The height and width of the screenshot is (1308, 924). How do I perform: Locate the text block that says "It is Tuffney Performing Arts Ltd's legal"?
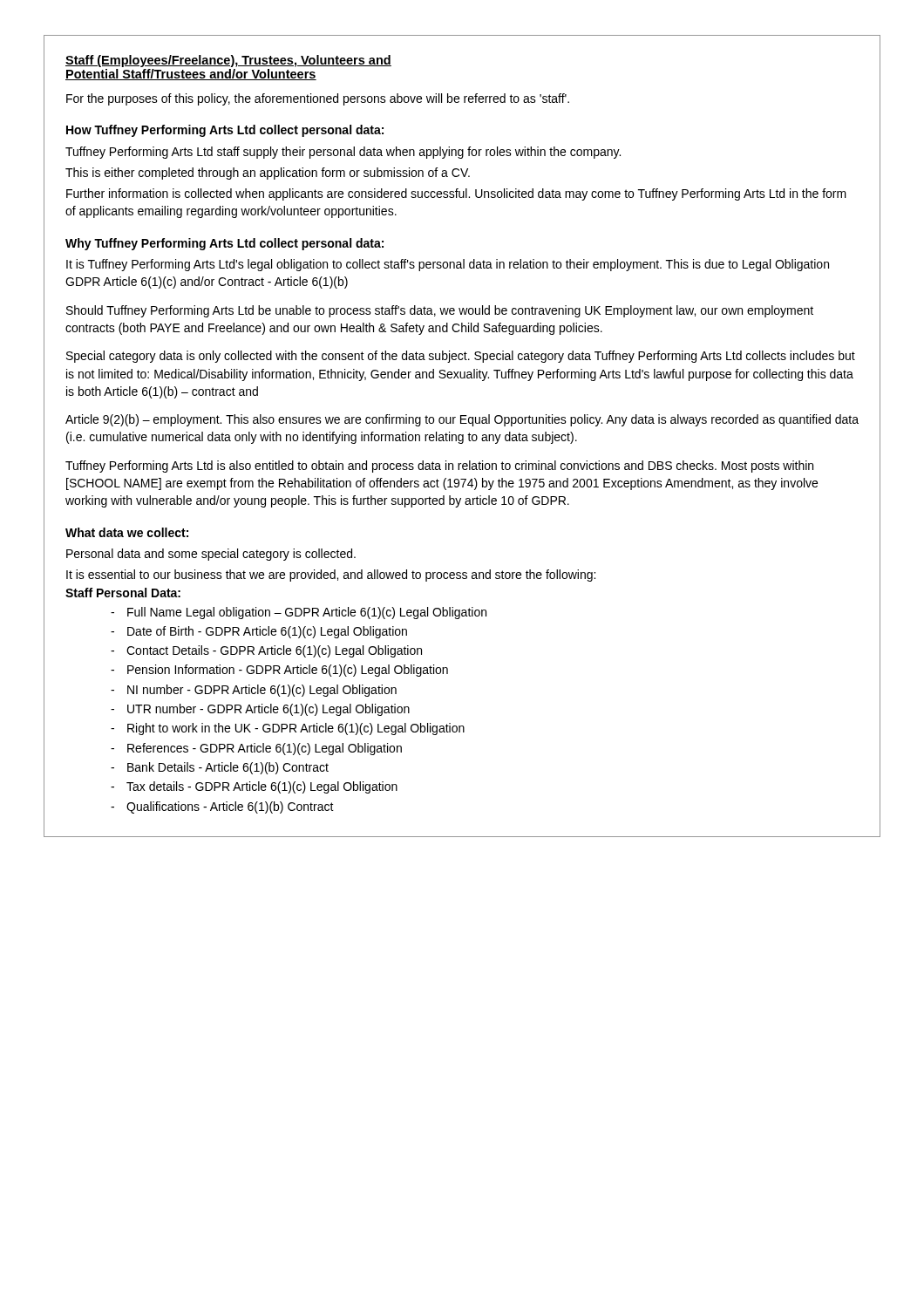[x=448, y=273]
